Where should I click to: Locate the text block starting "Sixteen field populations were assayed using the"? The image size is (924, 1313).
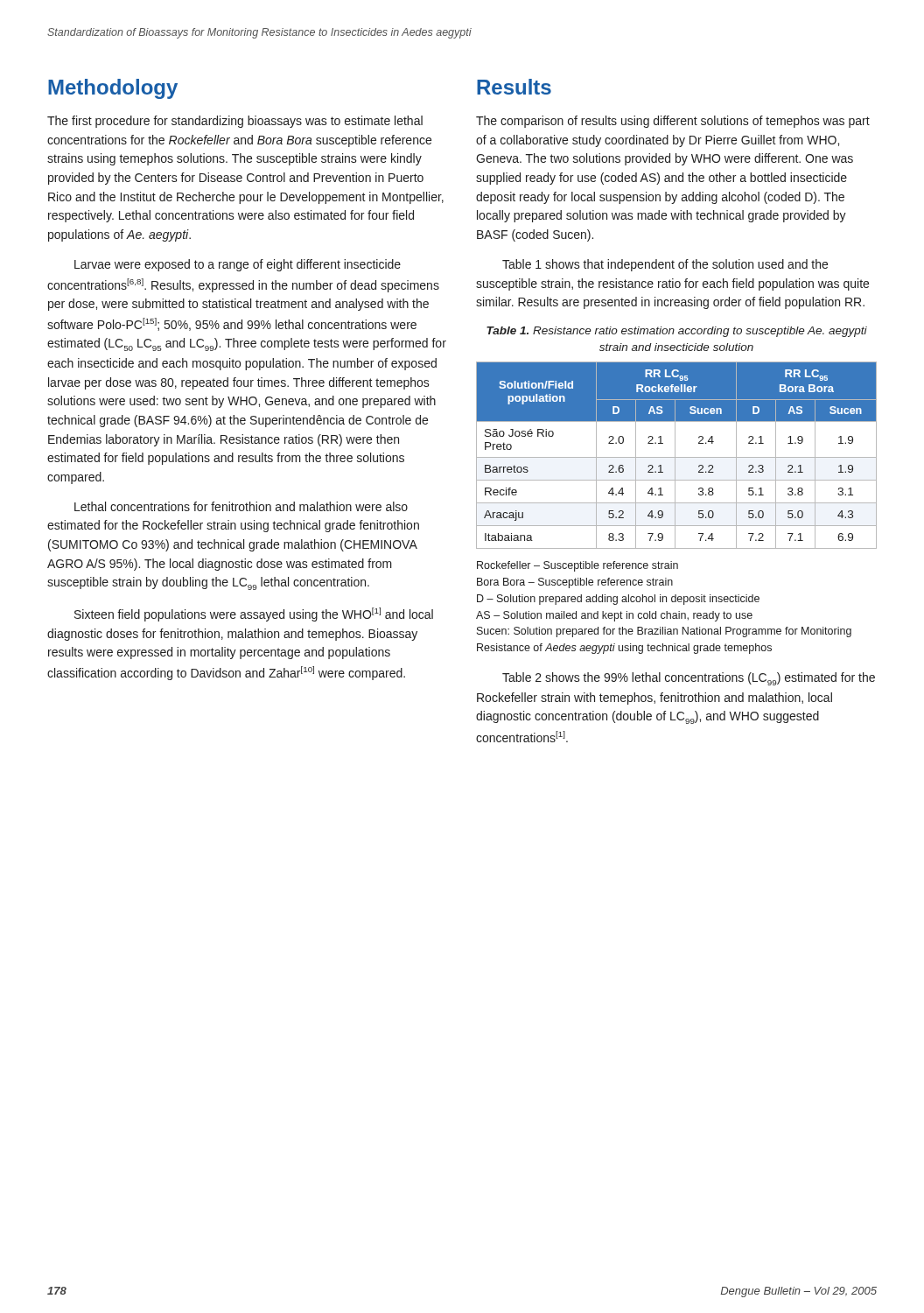point(240,643)
